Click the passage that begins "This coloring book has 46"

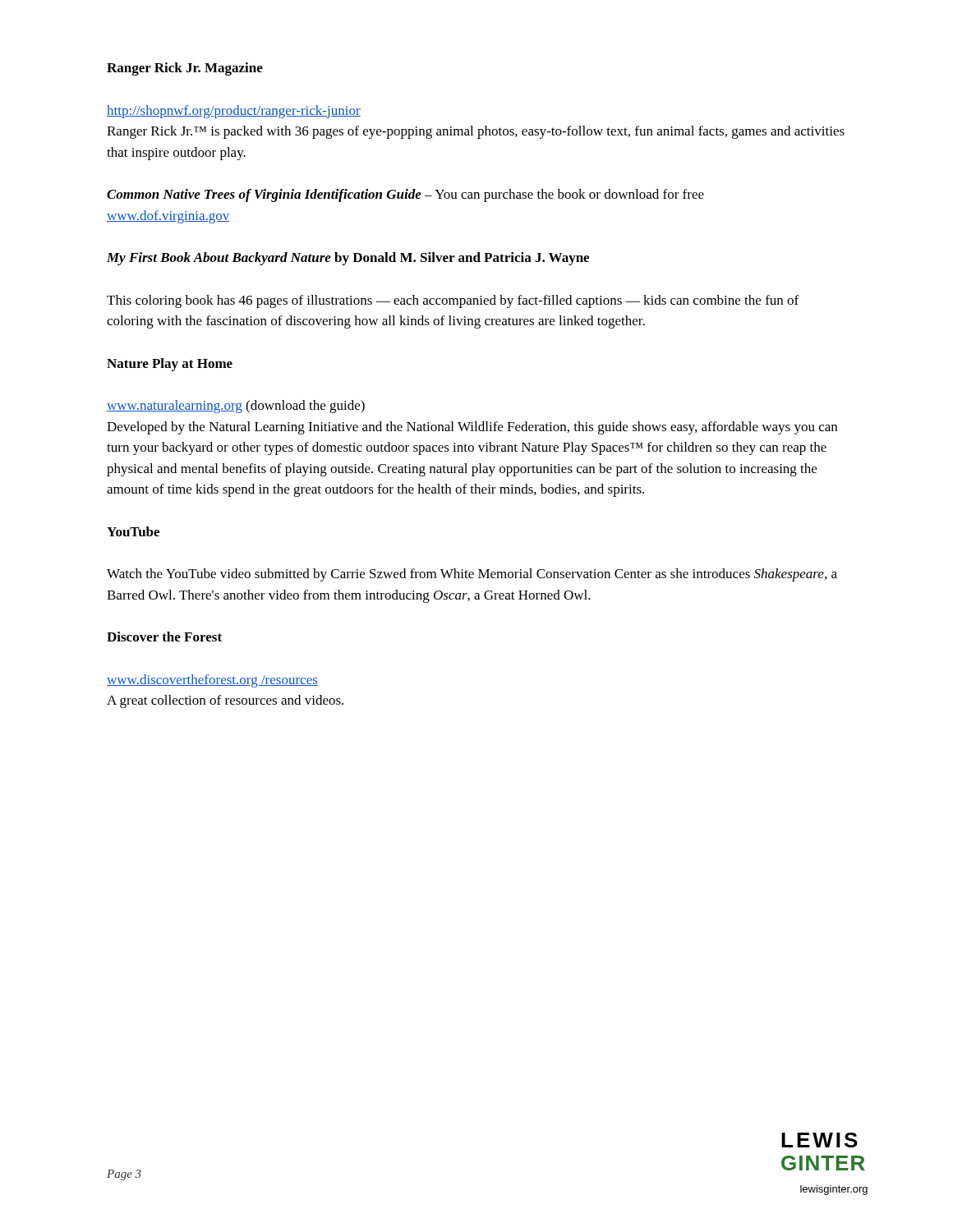(x=476, y=310)
